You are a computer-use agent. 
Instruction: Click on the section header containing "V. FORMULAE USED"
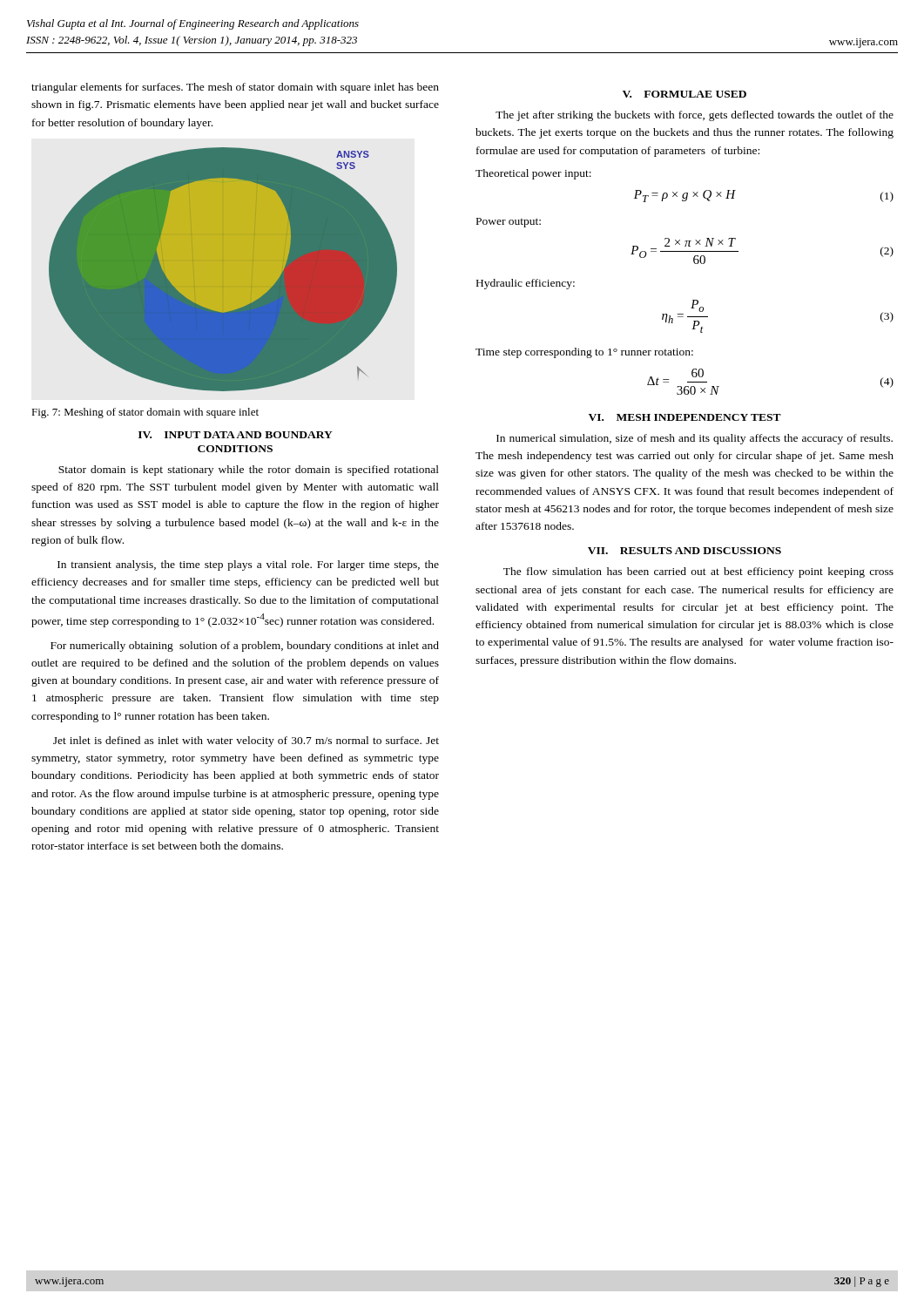[684, 94]
